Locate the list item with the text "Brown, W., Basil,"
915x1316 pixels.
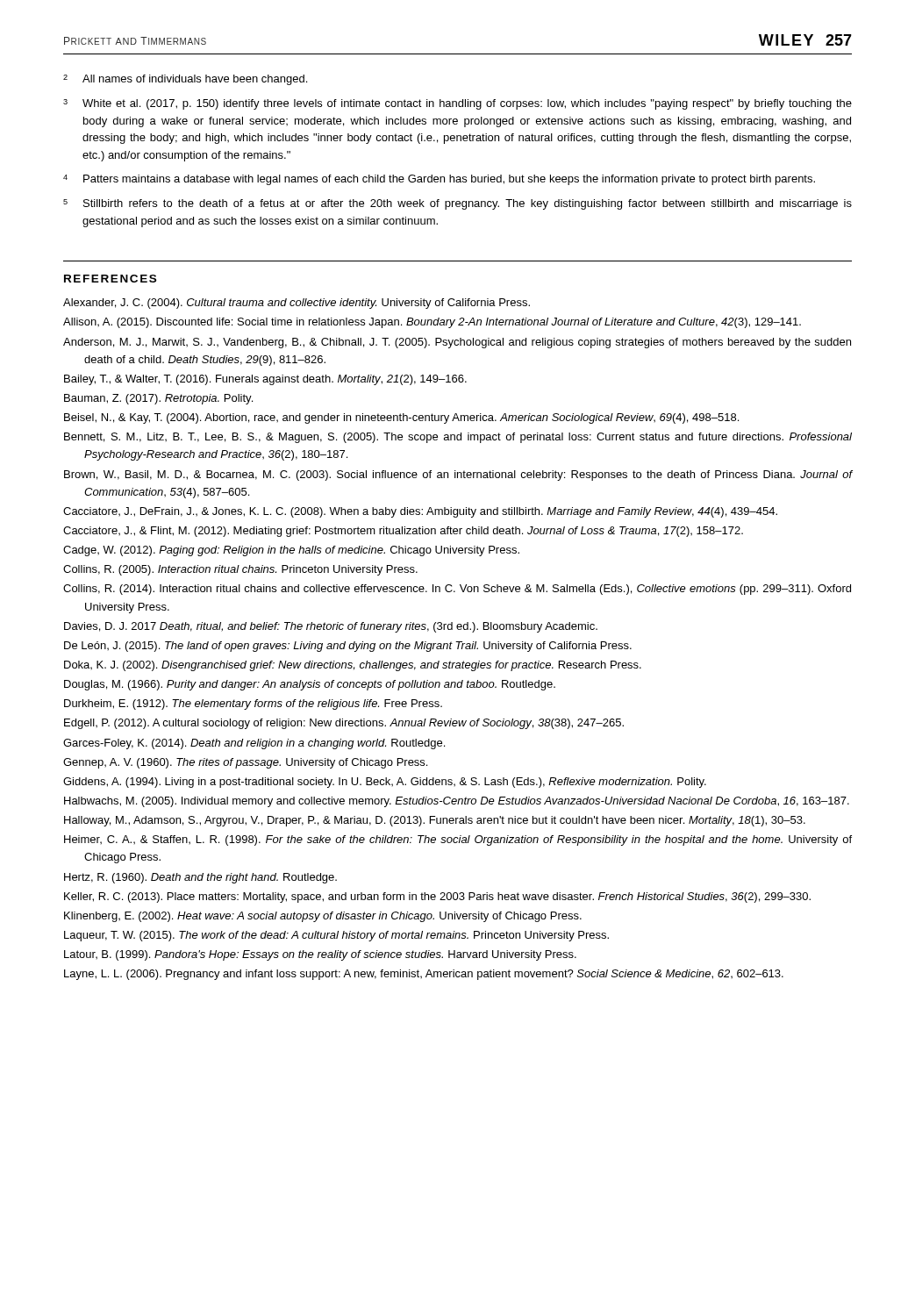coord(458,483)
